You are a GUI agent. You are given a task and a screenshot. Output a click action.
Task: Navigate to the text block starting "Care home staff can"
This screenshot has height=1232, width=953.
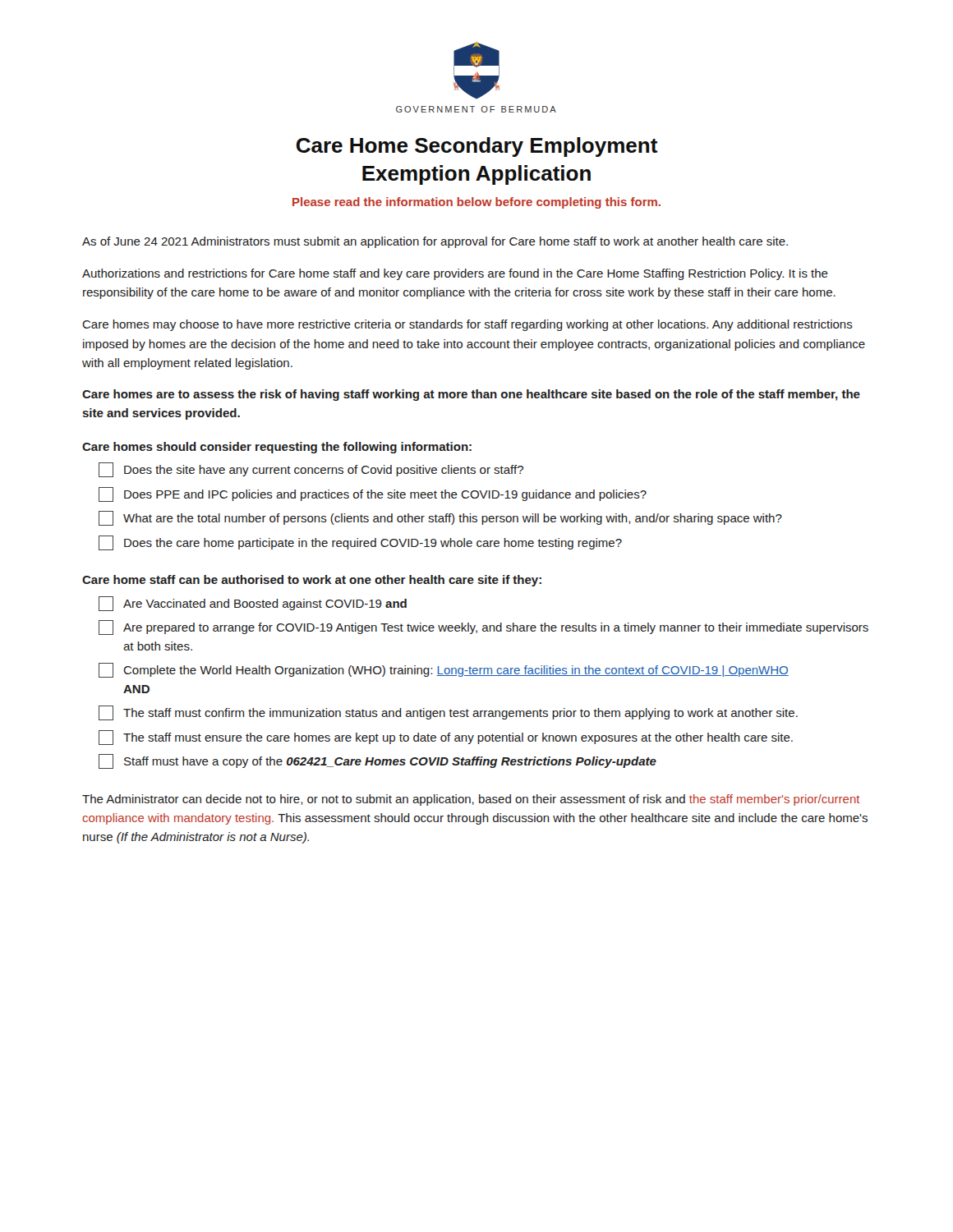pyautogui.click(x=312, y=580)
